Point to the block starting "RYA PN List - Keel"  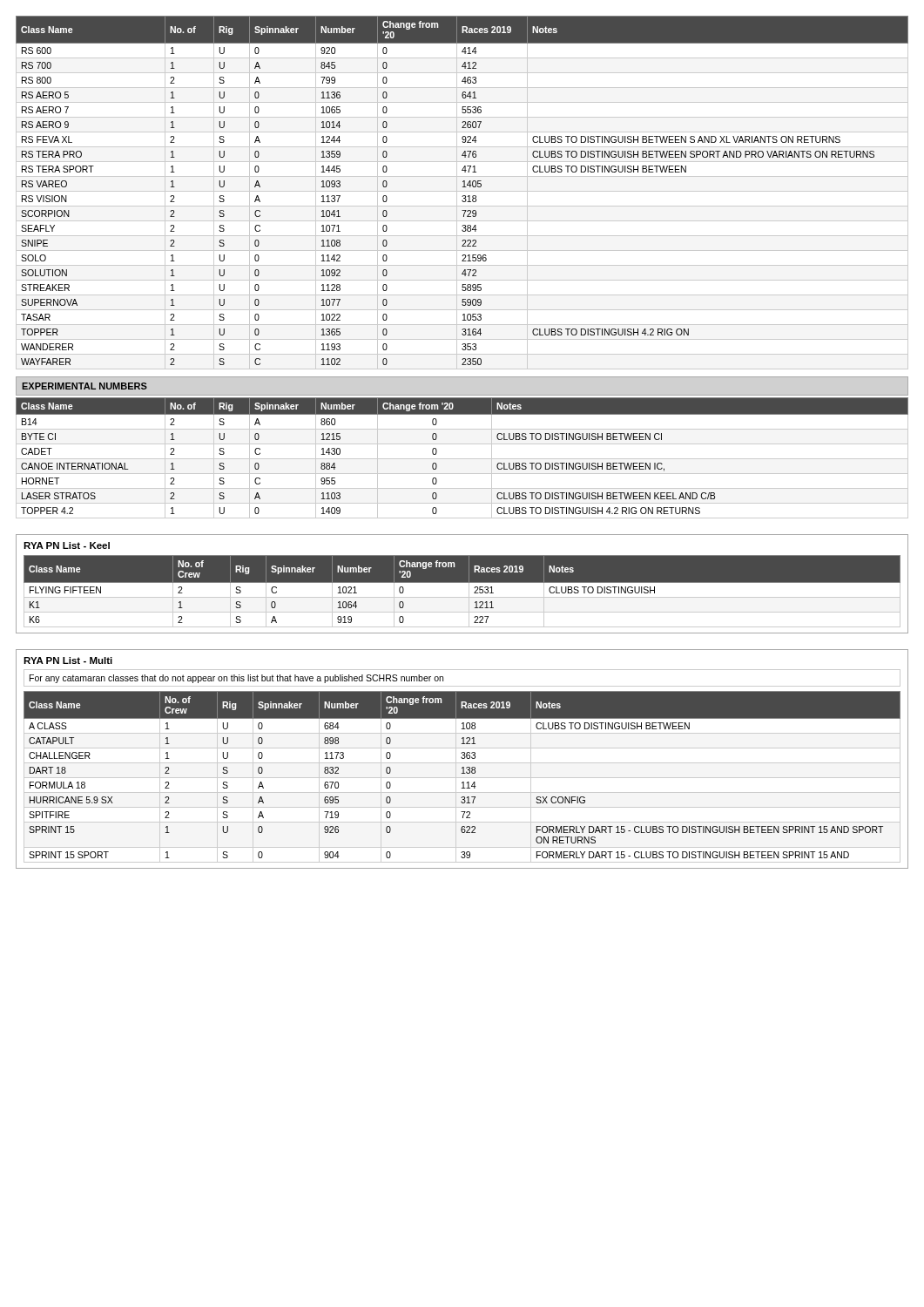[67, 545]
